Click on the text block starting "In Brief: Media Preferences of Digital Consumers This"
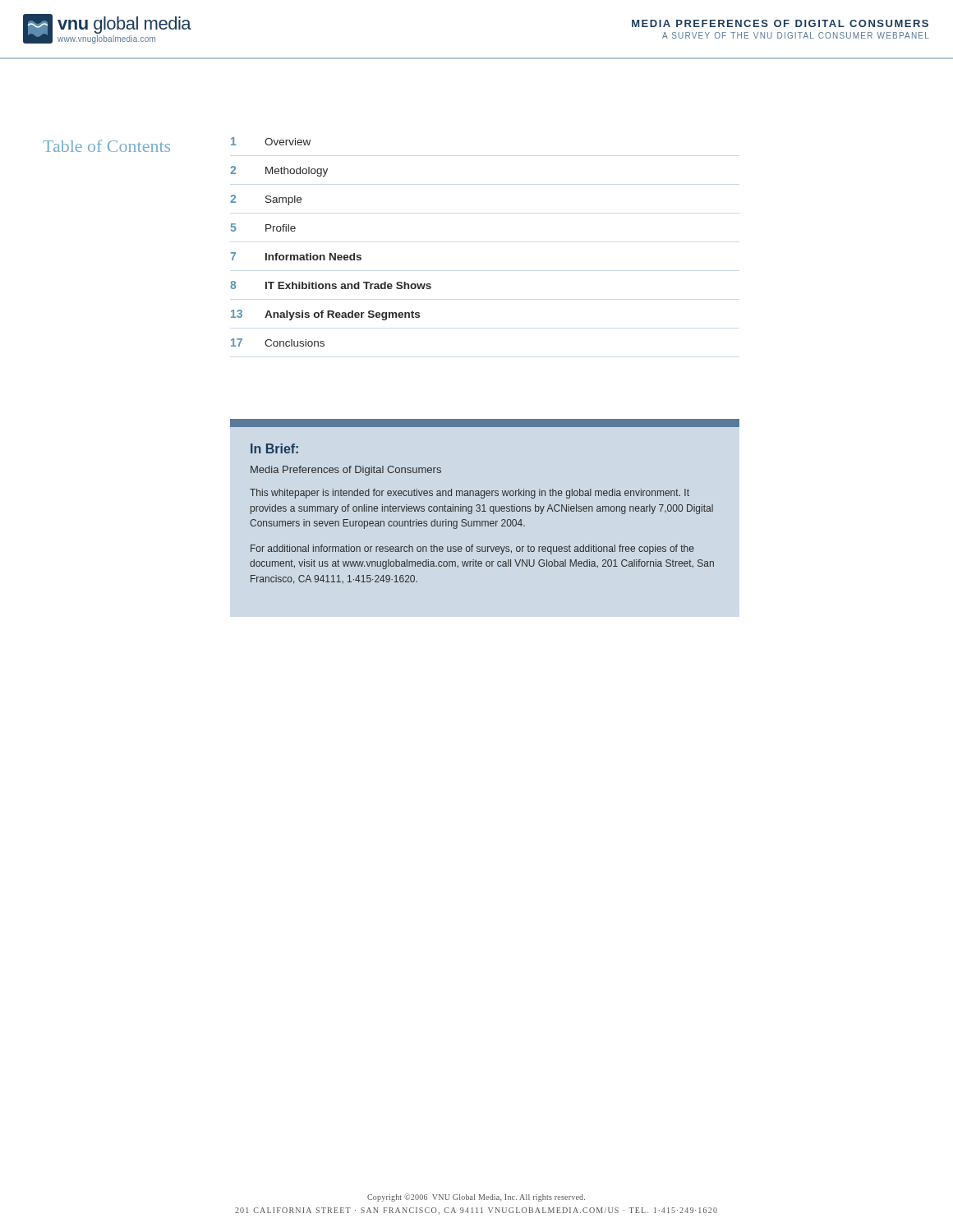 tap(485, 503)
